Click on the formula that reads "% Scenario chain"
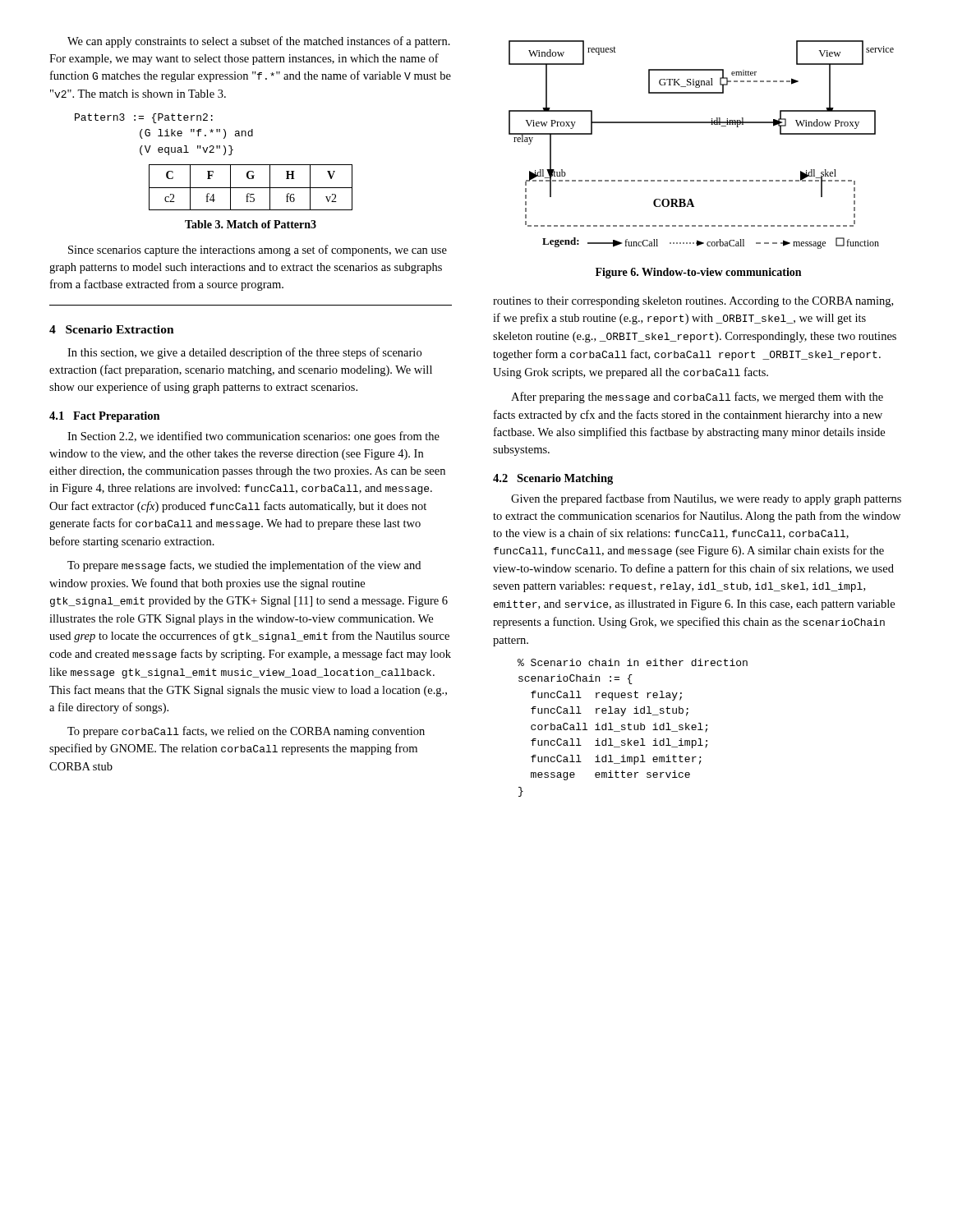 pyautogui.click(x=711, y=727)
